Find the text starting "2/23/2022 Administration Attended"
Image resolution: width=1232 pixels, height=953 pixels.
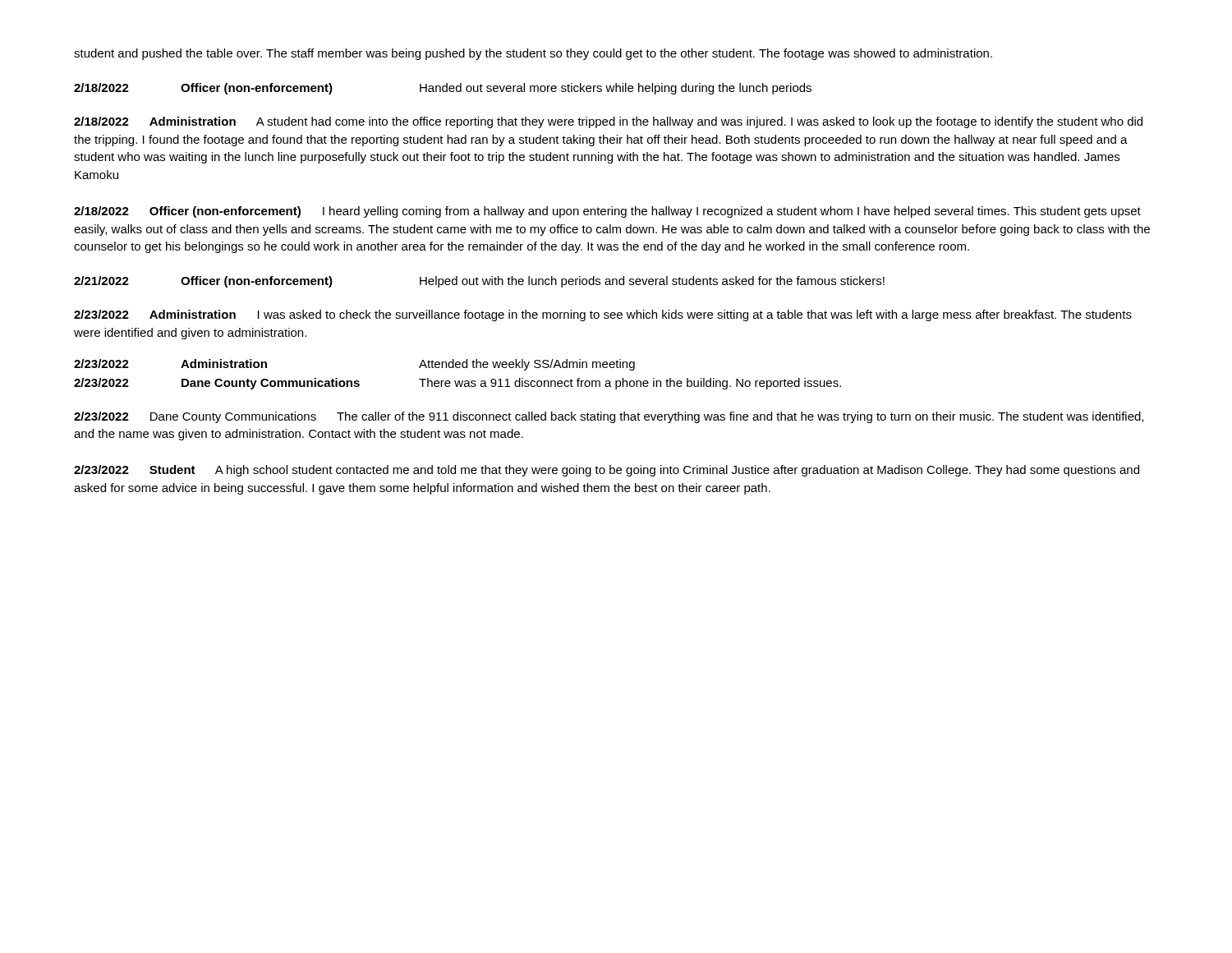616,363
